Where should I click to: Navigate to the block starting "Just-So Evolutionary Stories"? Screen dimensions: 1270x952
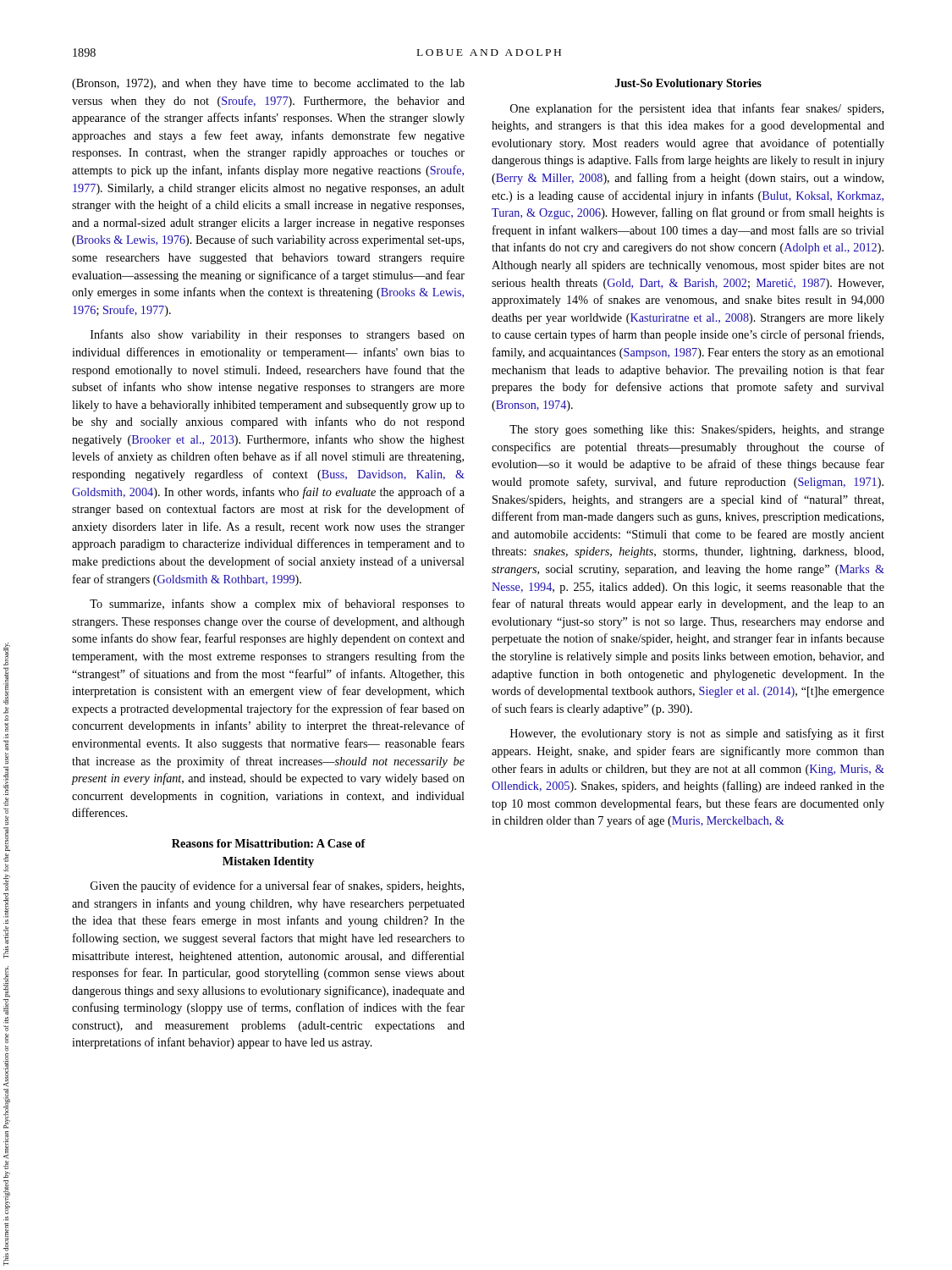688,83
